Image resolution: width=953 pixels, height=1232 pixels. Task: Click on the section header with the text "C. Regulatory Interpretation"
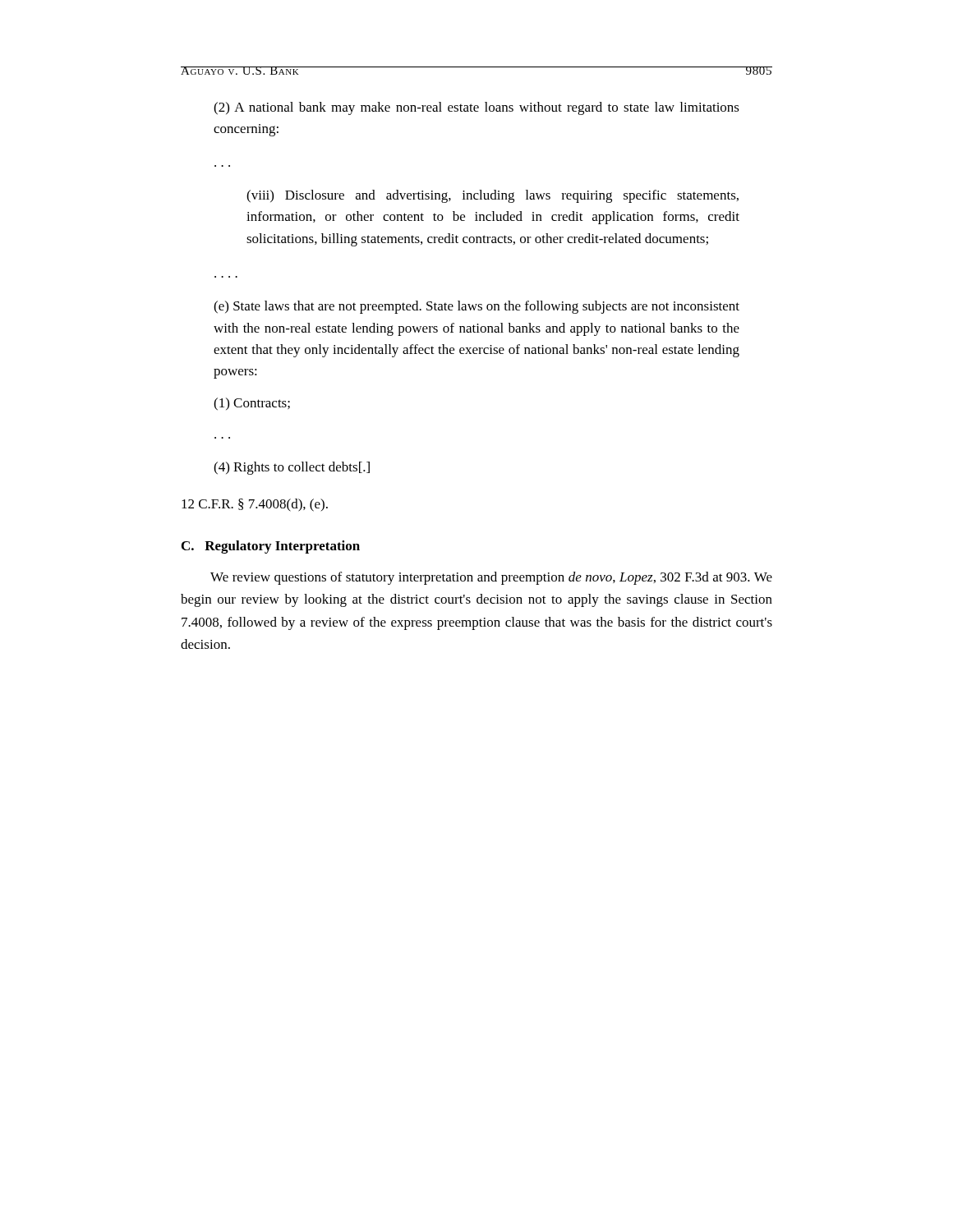[270, 546]
